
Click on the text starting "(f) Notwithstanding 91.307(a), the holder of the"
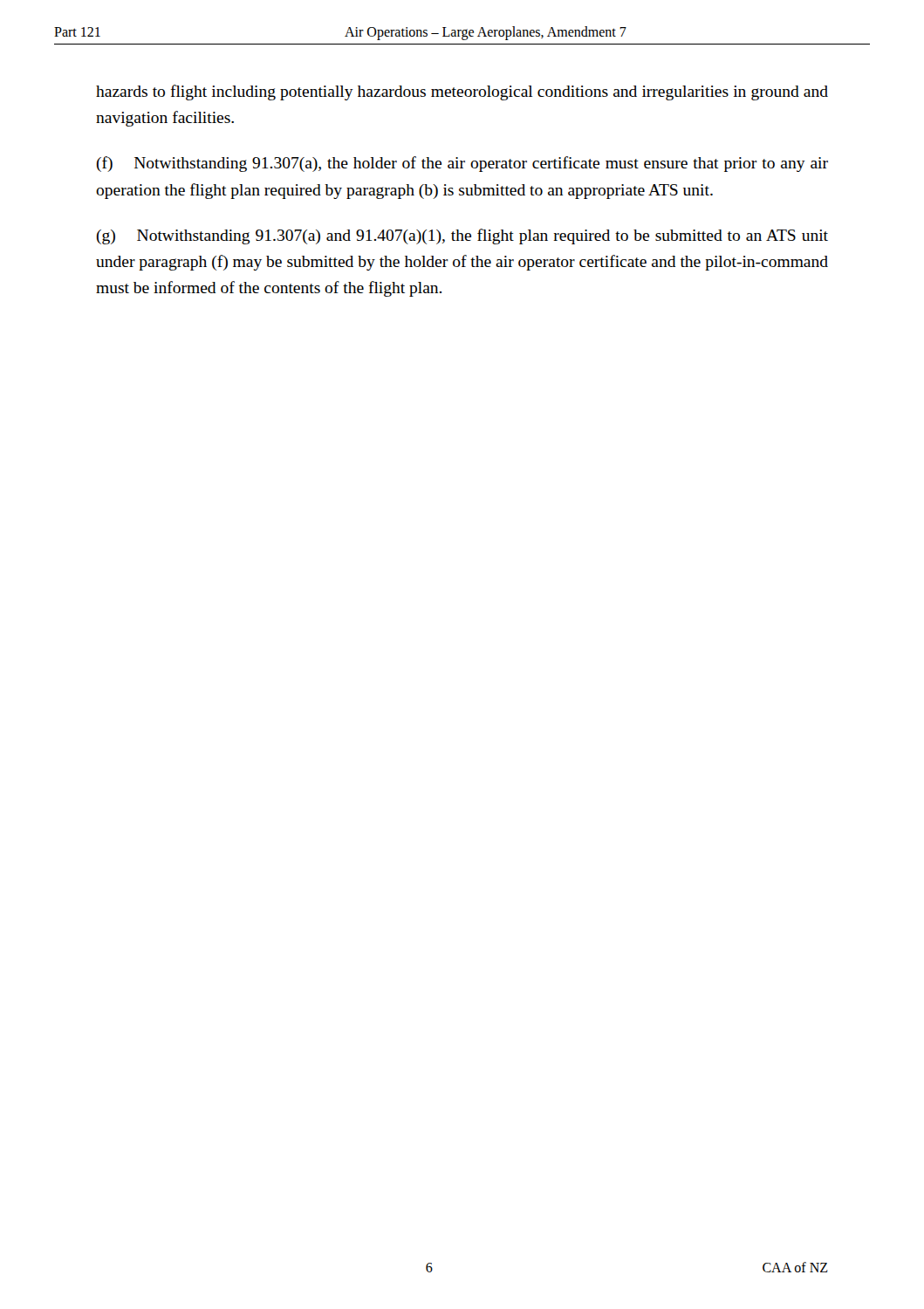coord(462,176)
